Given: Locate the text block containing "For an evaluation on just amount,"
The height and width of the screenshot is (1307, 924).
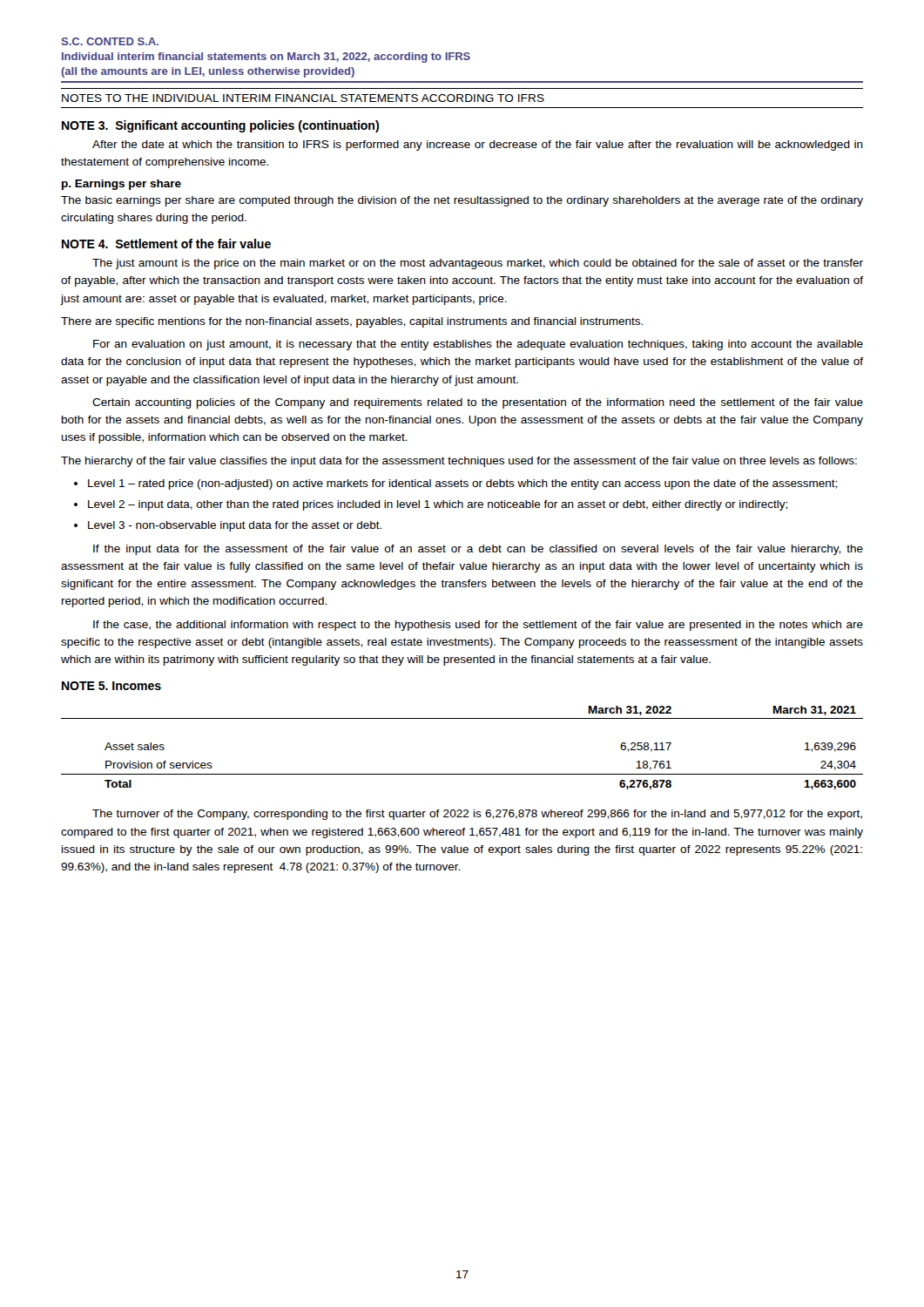Looking at the screenshot, I should [462, 361].
